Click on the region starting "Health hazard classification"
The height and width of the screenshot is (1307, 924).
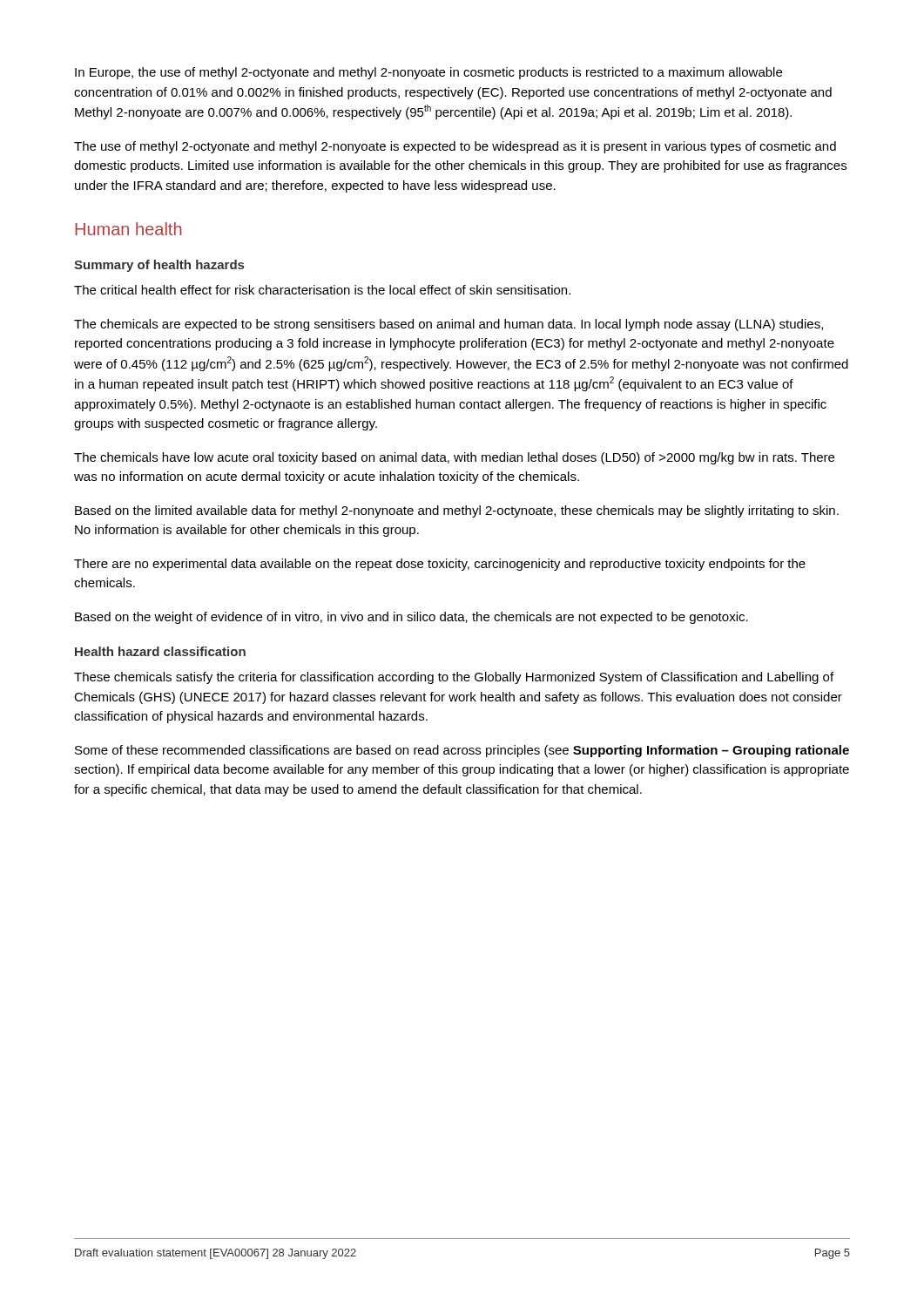click(160, 651)
